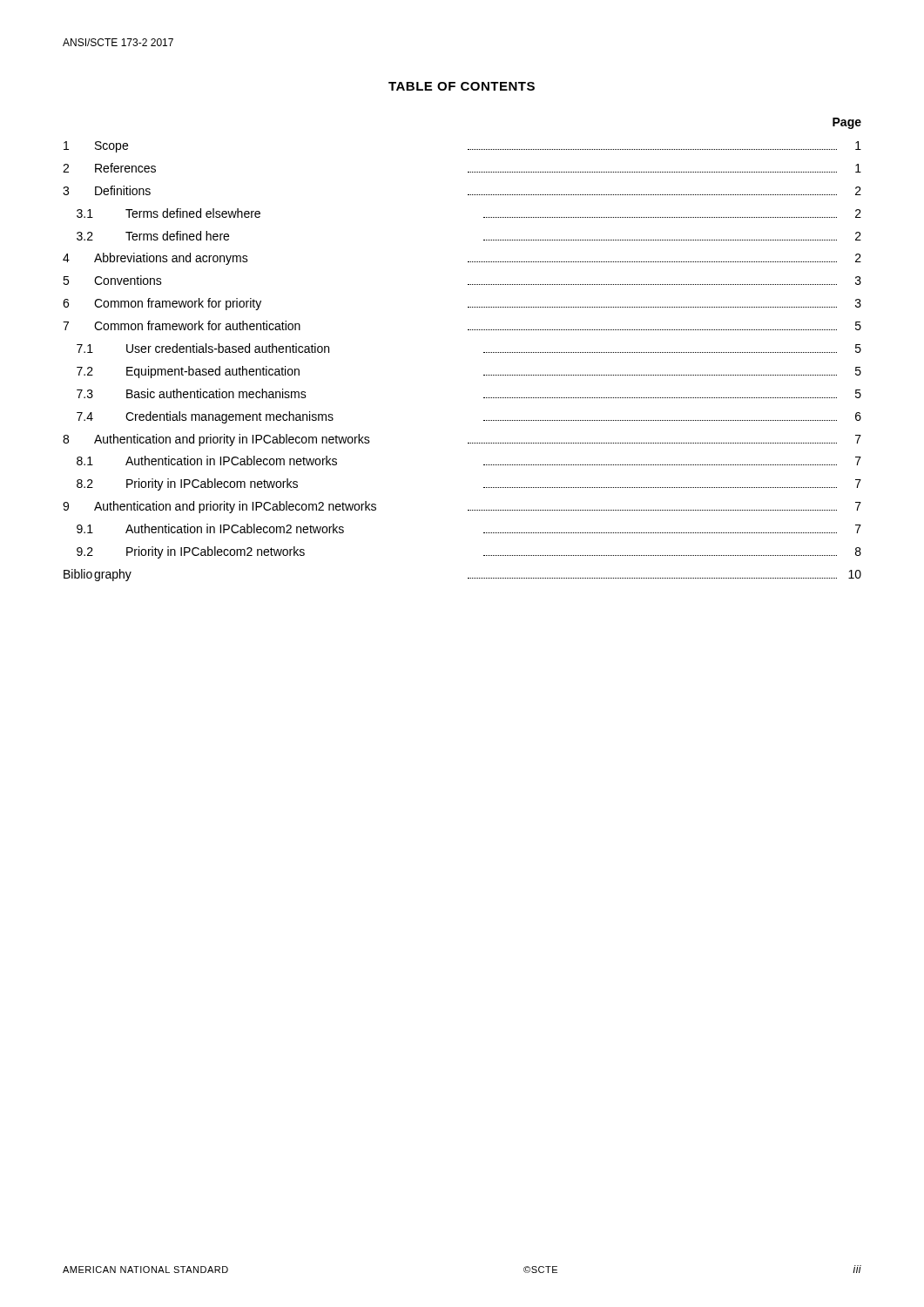
Task: Point to the block starting "3.1 Terms defined"
Action: pyautogui.click(x=192, y=214)
